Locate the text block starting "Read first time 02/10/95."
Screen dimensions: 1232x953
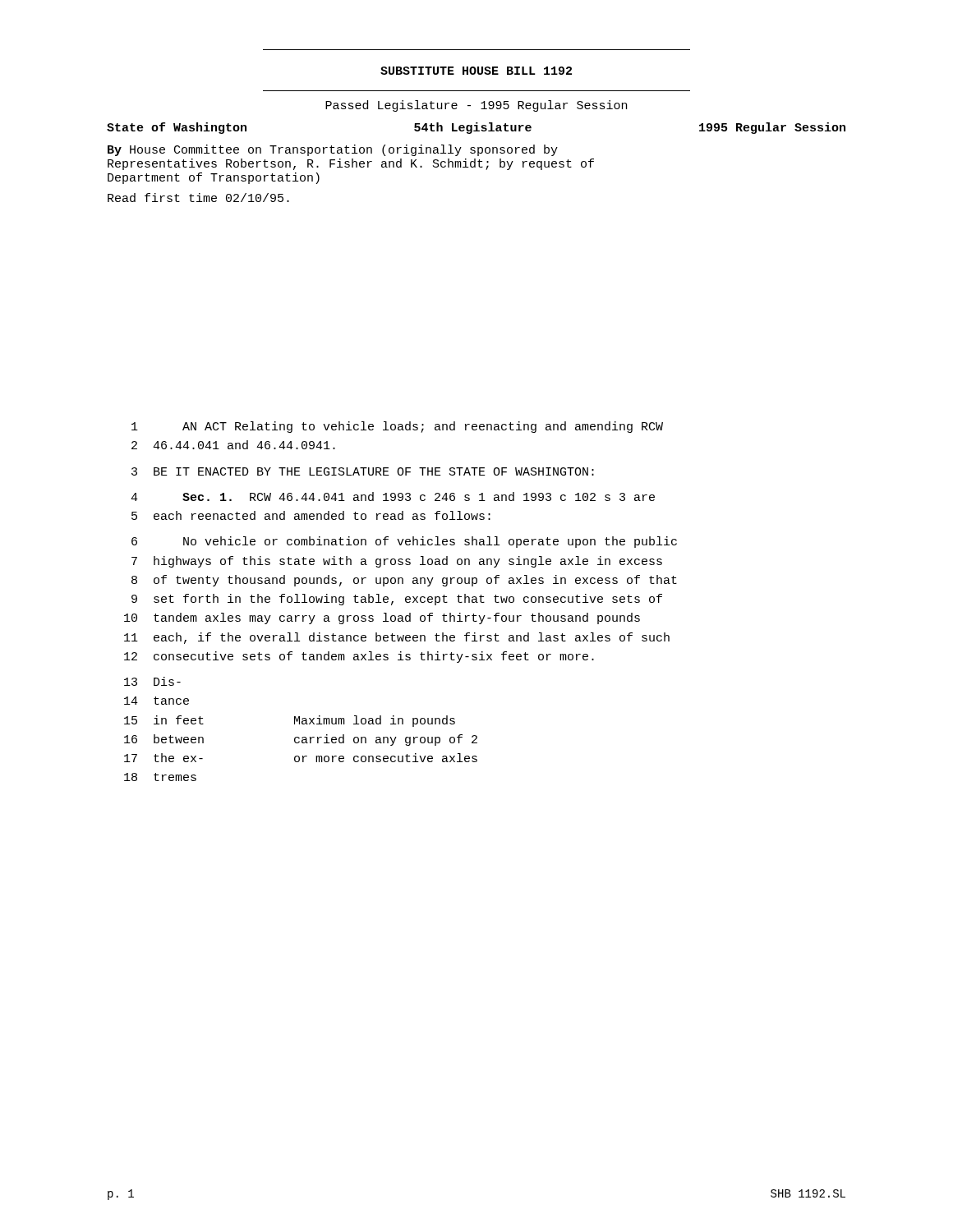199,199
